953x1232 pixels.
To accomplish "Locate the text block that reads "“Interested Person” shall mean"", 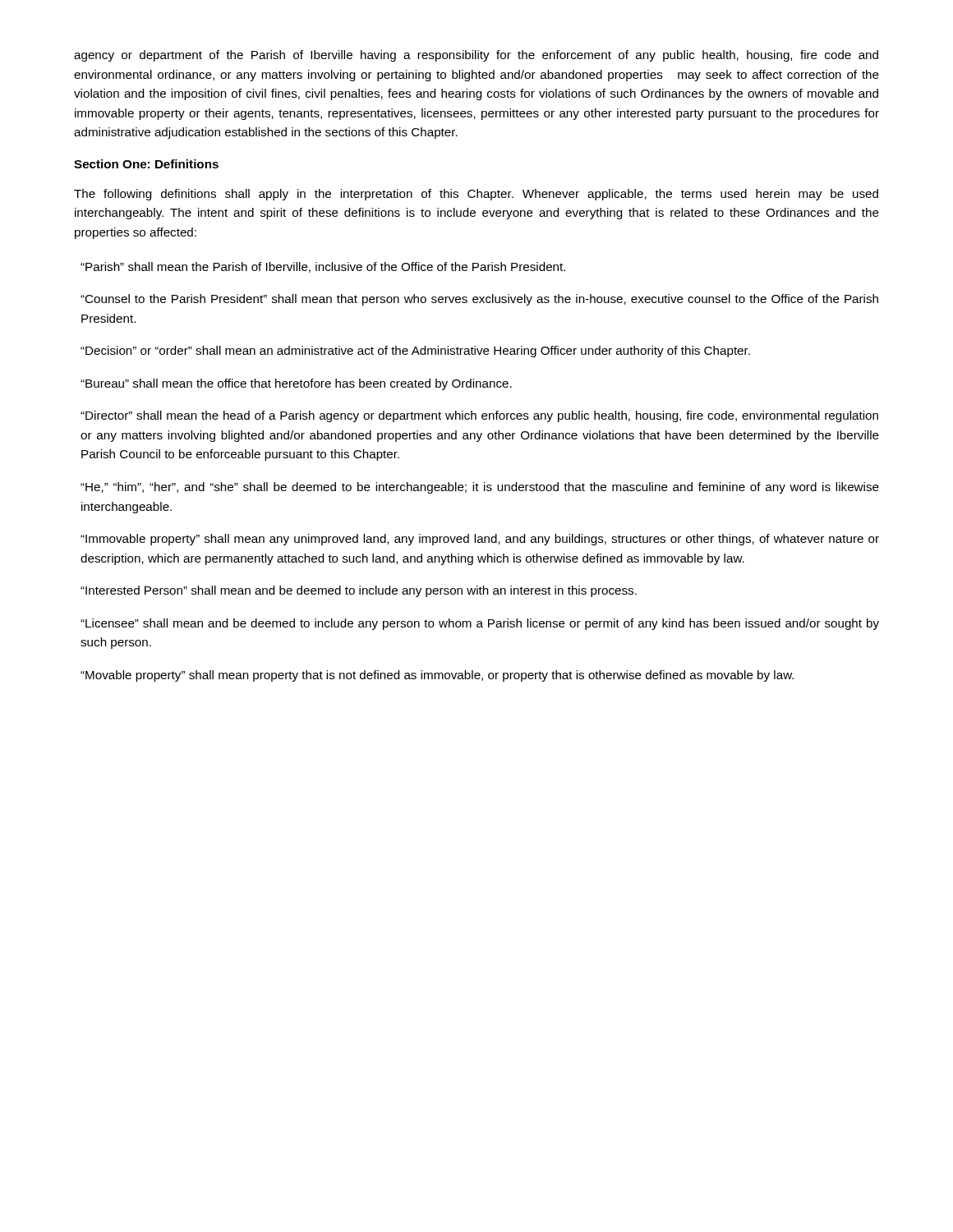I will click(x=359, y=590).
